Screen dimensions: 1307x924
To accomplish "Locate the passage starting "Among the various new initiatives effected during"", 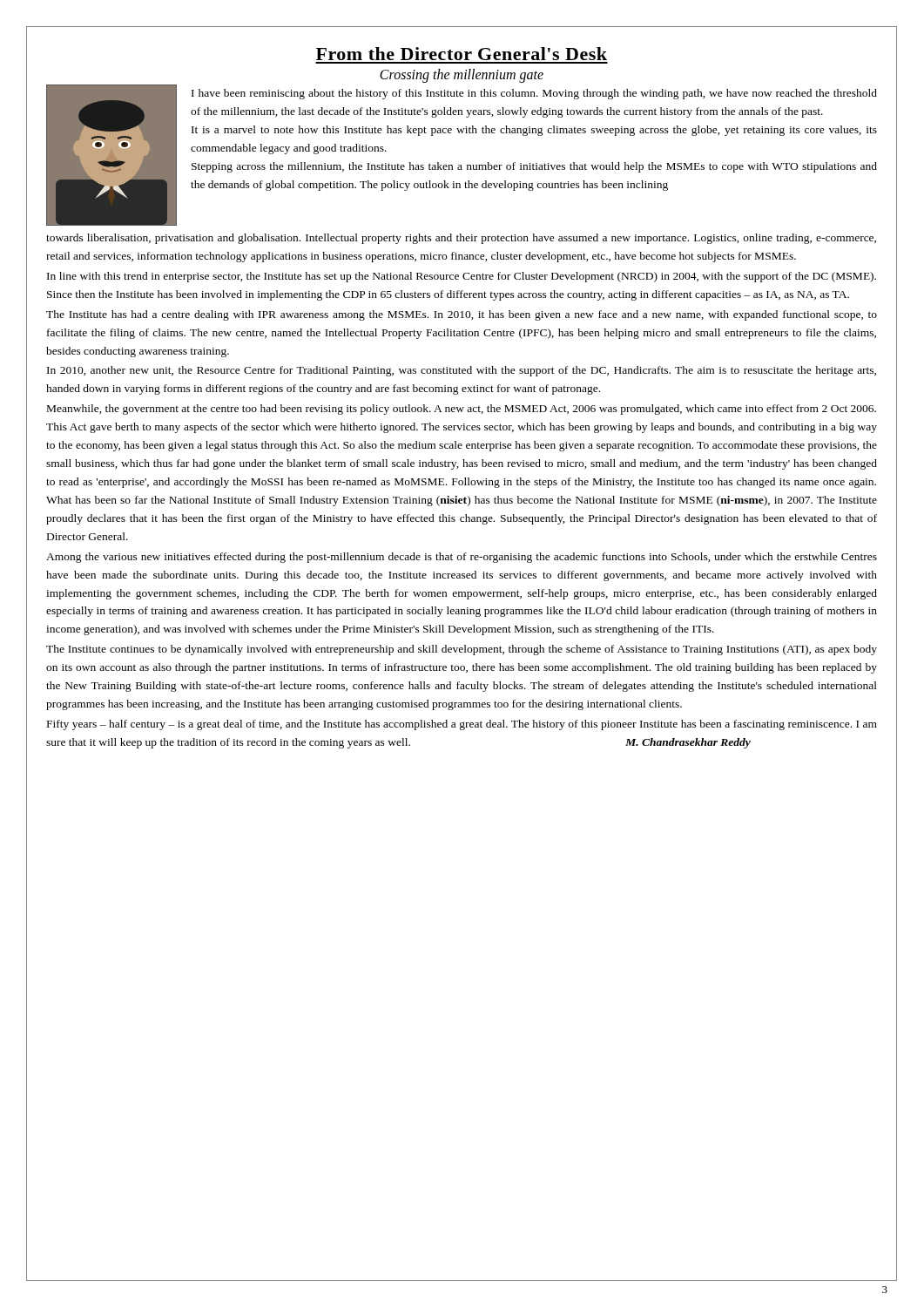I will click(462, 592).
